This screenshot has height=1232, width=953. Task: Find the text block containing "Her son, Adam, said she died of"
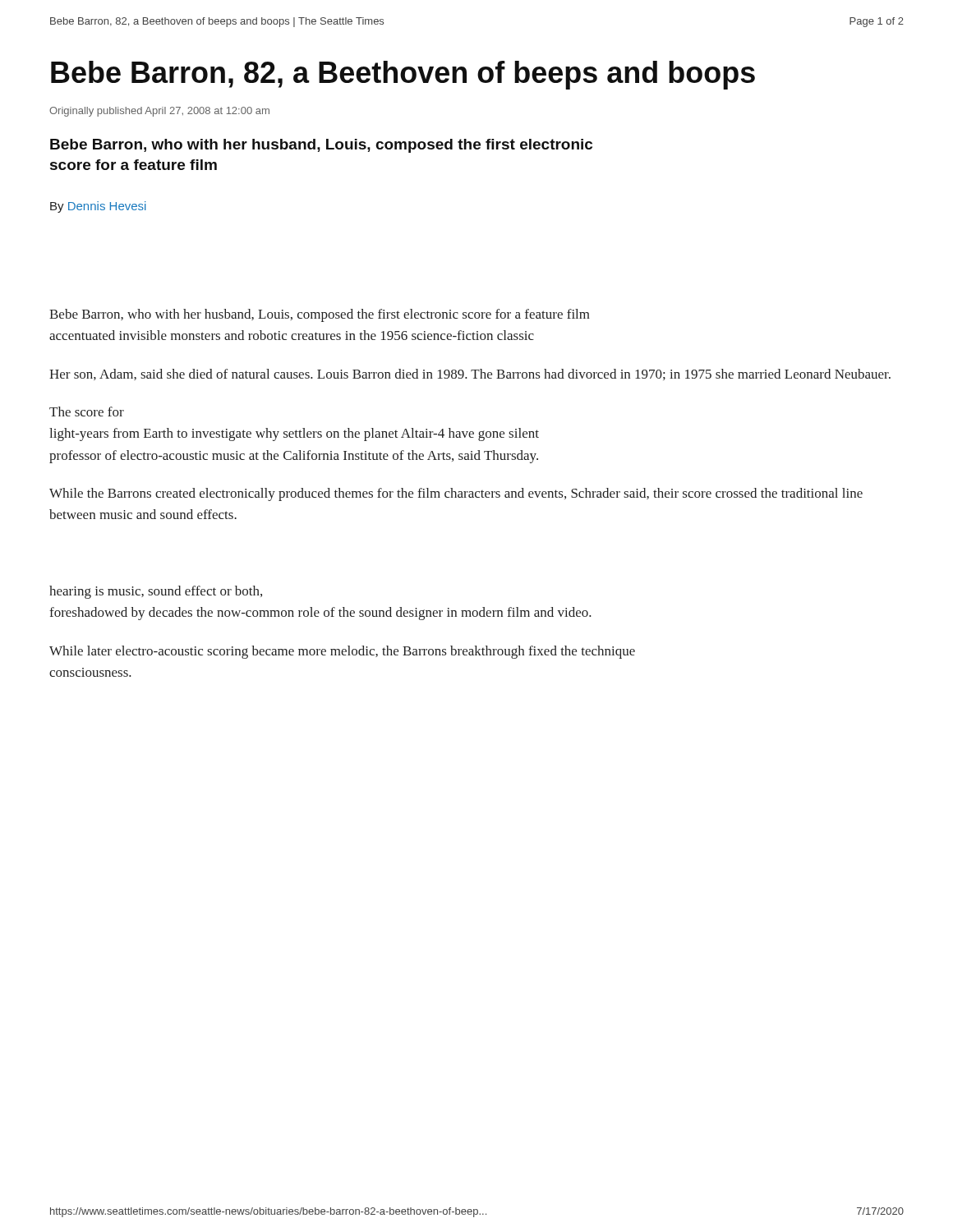click(x=476, y=374)
